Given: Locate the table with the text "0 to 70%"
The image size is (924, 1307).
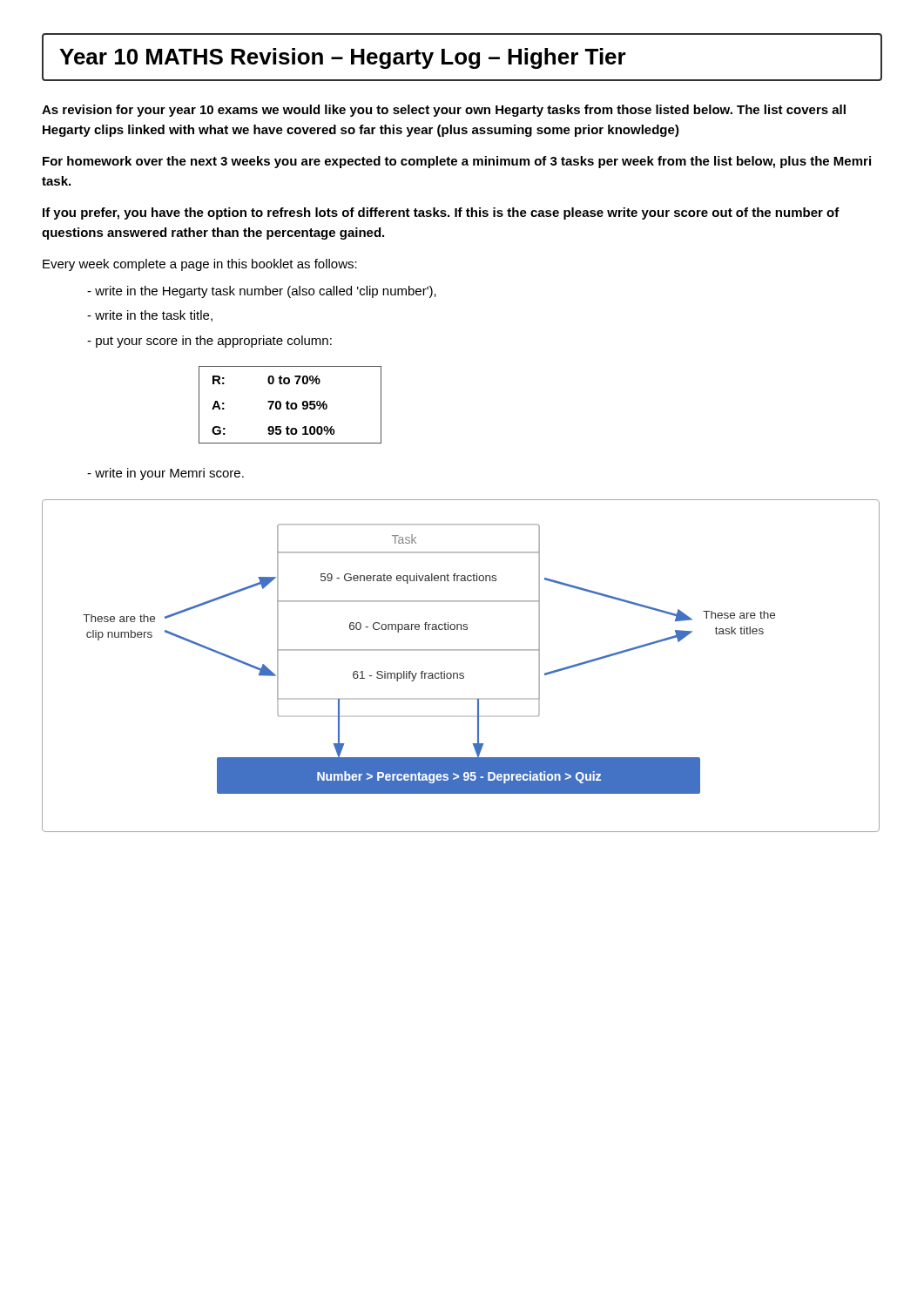Looking at the screenshot, I should click(251, 405).
